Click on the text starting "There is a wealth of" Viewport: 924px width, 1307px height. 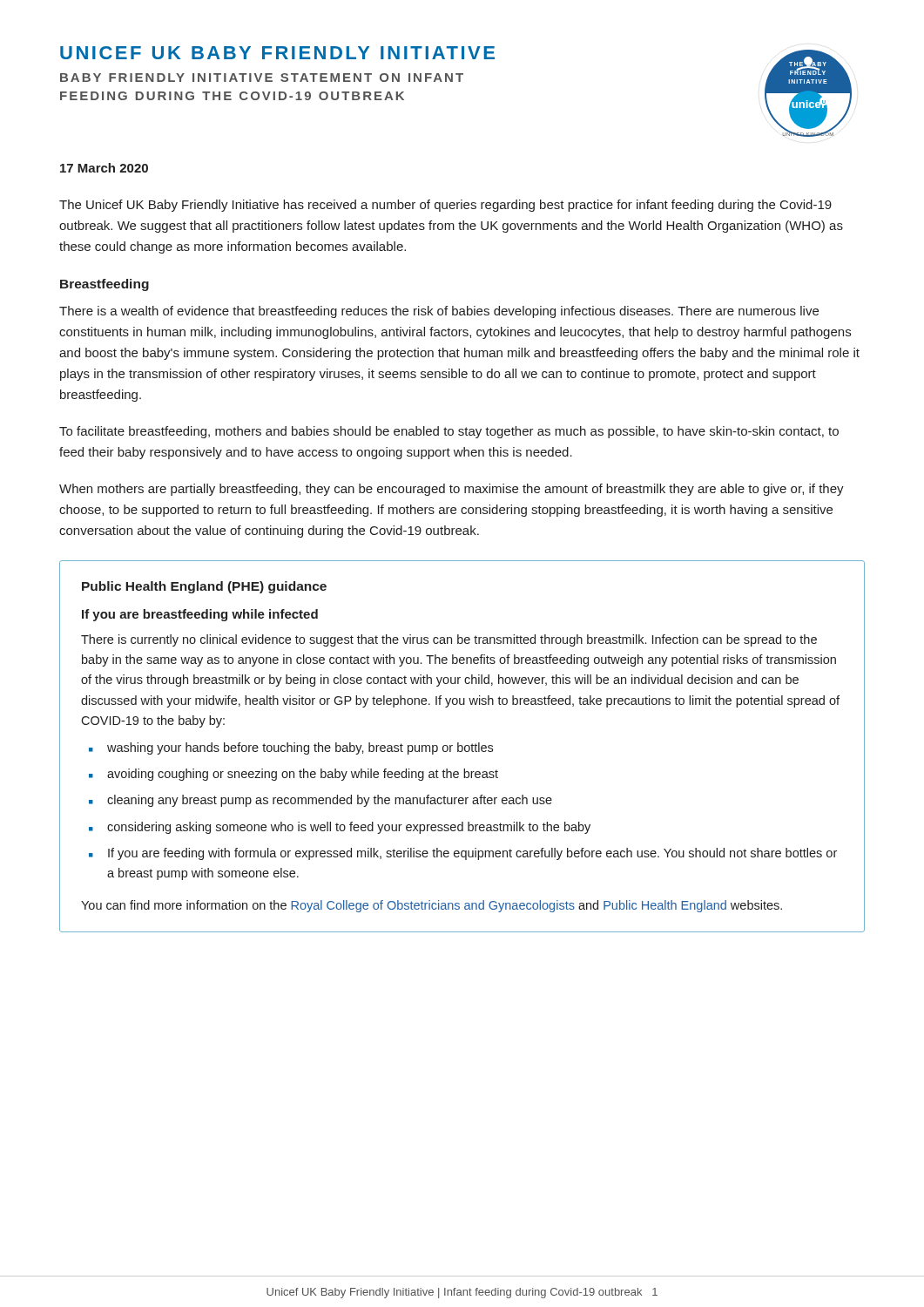(459, 352)
